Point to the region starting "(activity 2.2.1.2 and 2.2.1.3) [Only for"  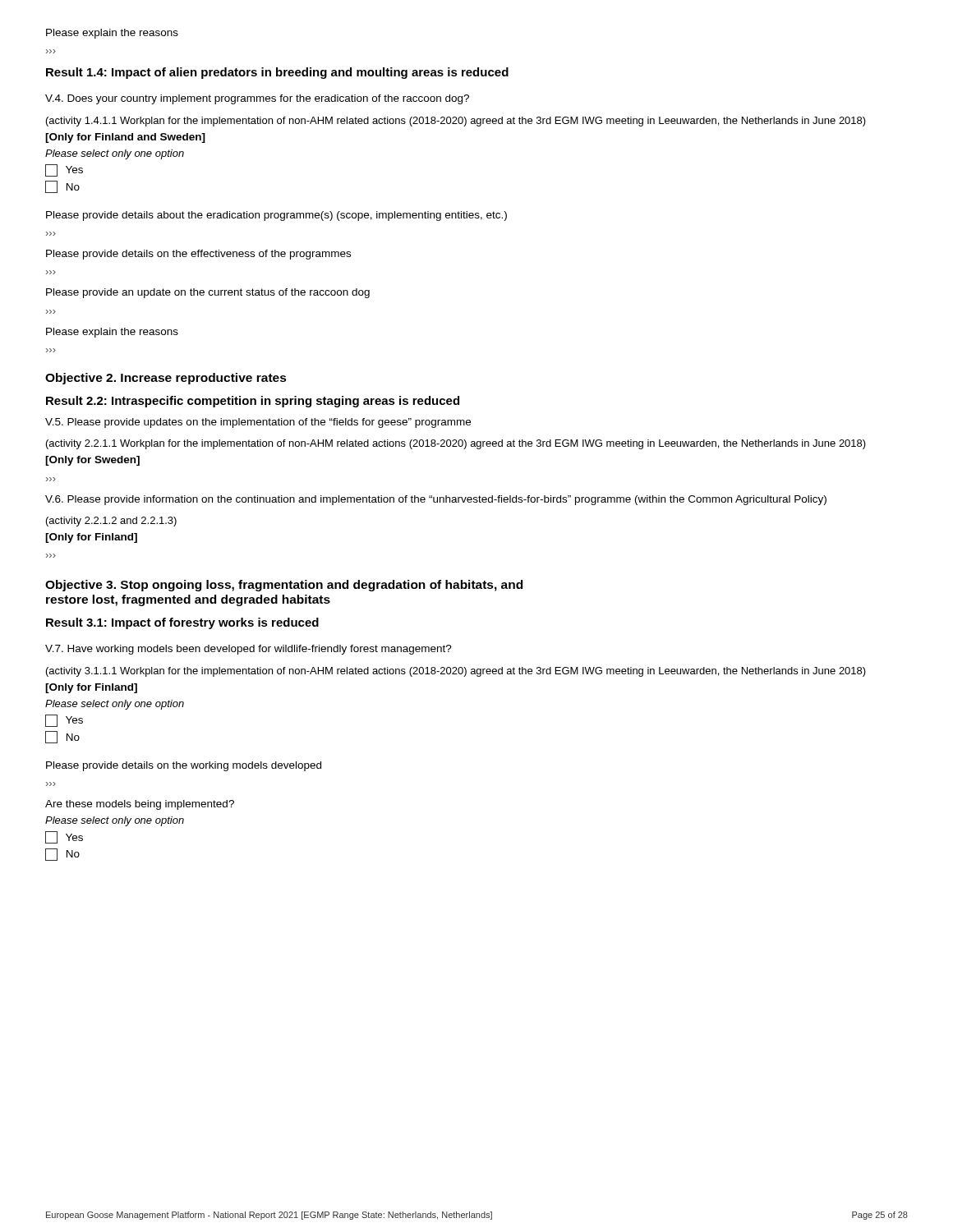(x=111, y=528)
